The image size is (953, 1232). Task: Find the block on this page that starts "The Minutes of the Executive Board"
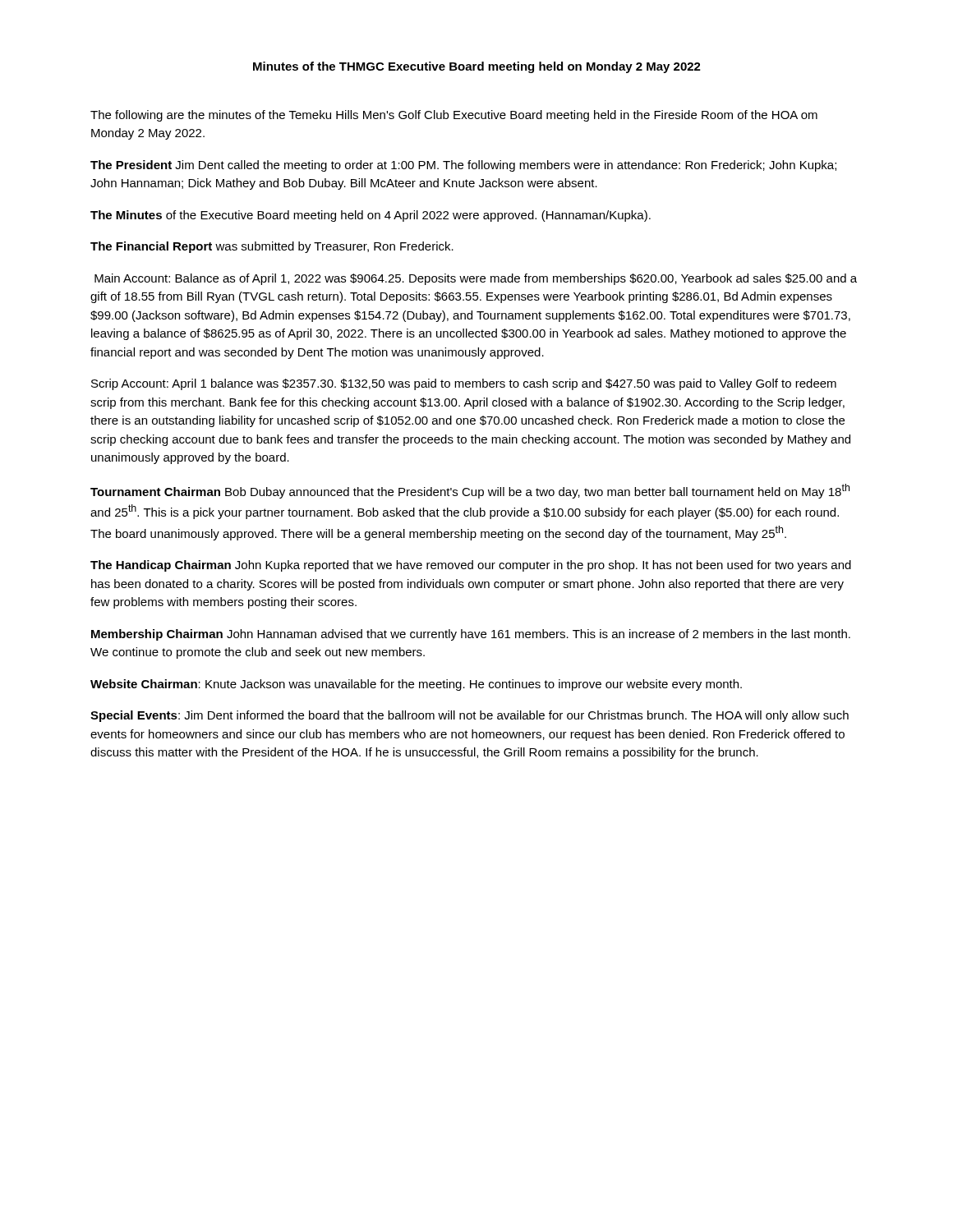[371, 214]
